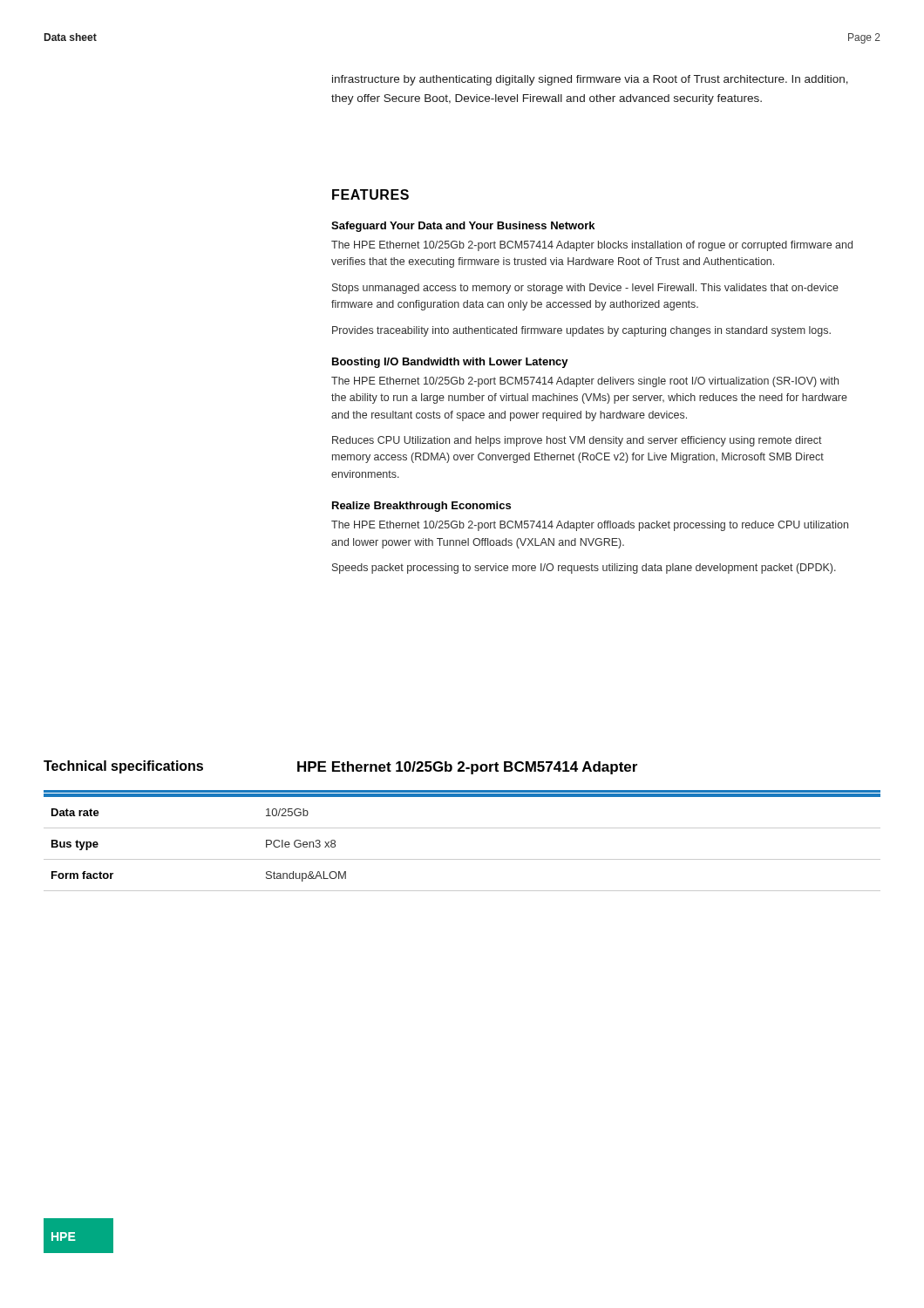The width and height of the screenshot is (924, 1308).
Task: Select the section header with the text "Realize Breakthrough Economics"
Action: tap(421, 505)
